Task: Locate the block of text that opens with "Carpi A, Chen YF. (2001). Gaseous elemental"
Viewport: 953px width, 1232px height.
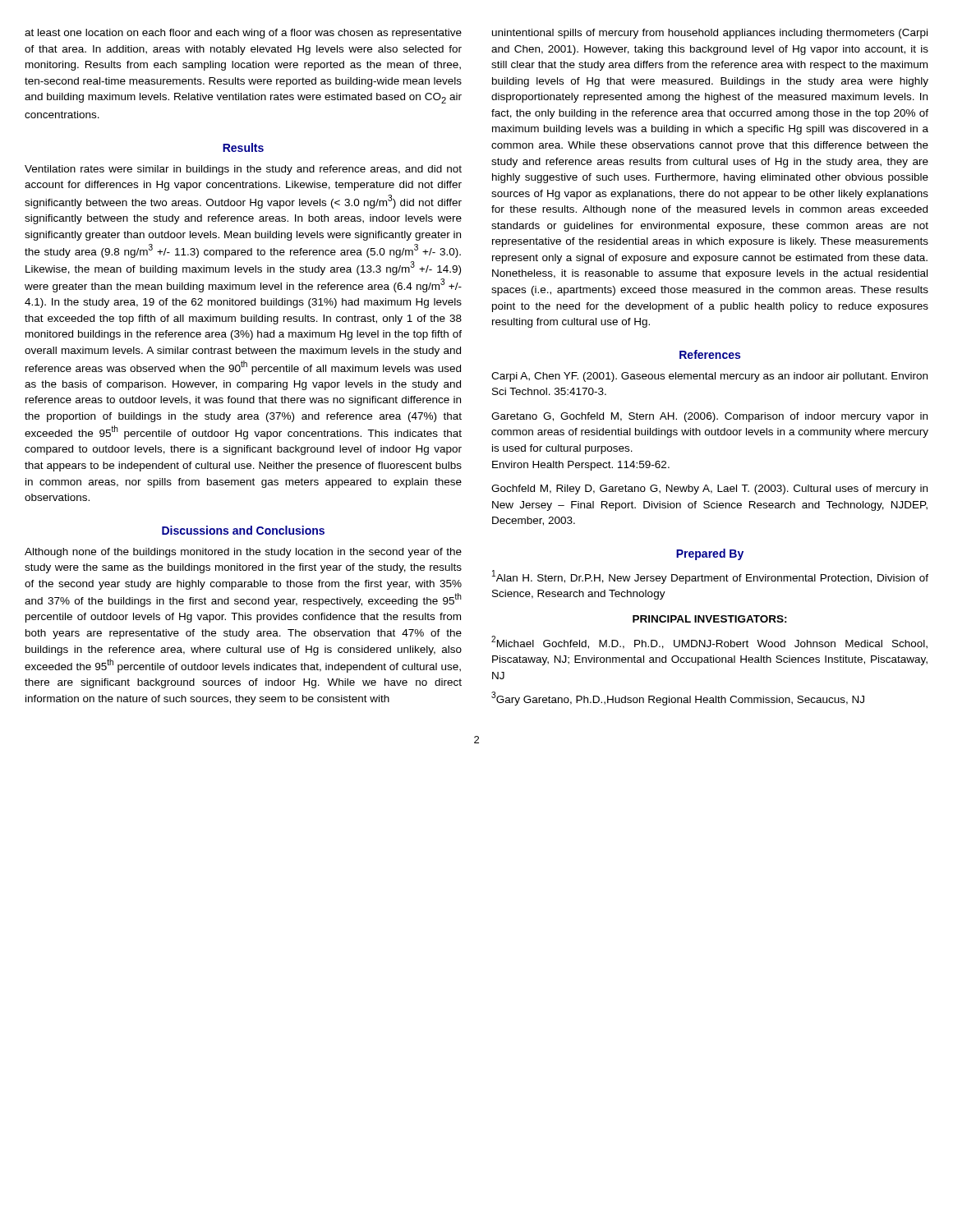Action: (x=709, y=377)
